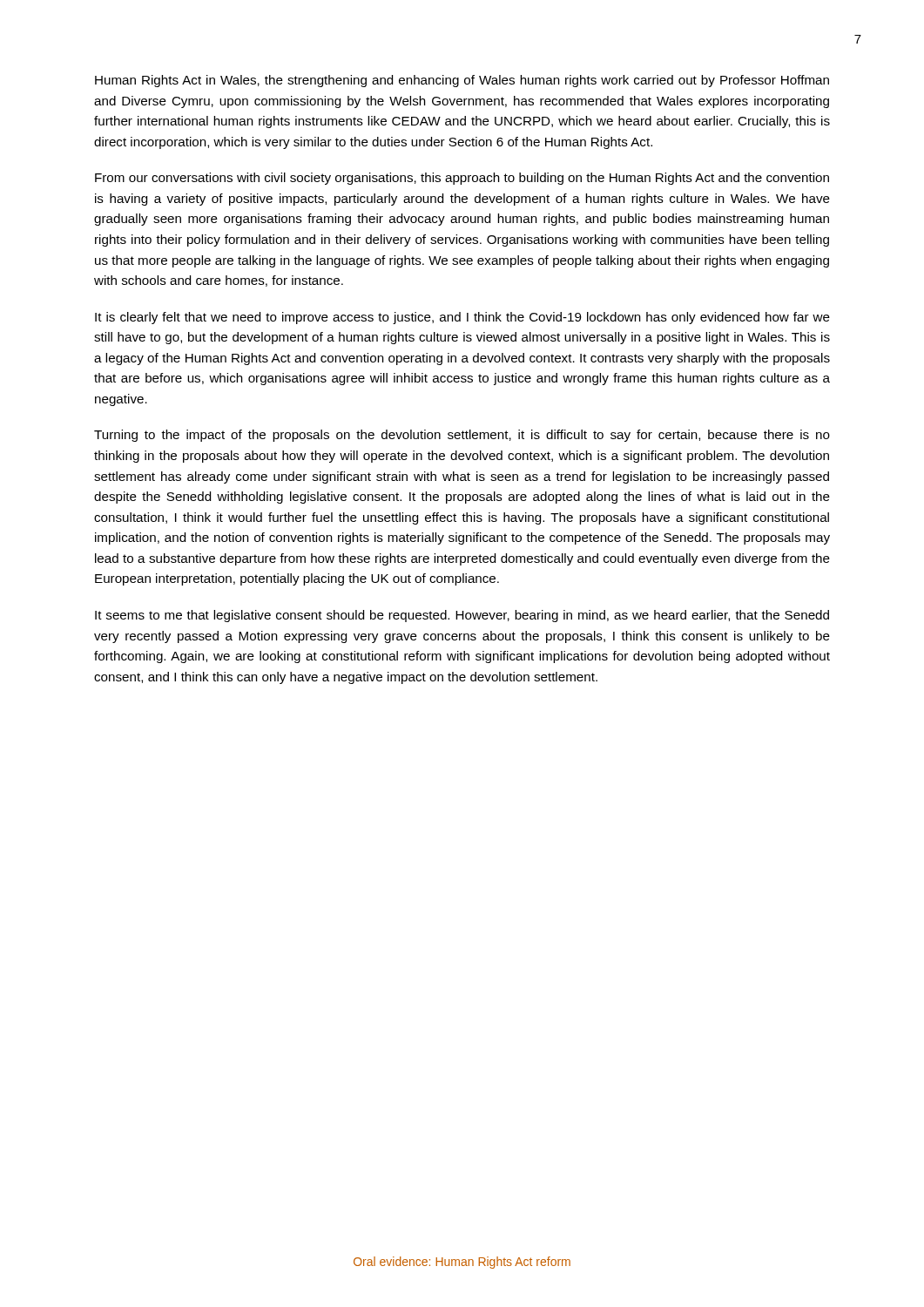Where is the passage that starts "Turning to the impact of the proposals"?

462,507
